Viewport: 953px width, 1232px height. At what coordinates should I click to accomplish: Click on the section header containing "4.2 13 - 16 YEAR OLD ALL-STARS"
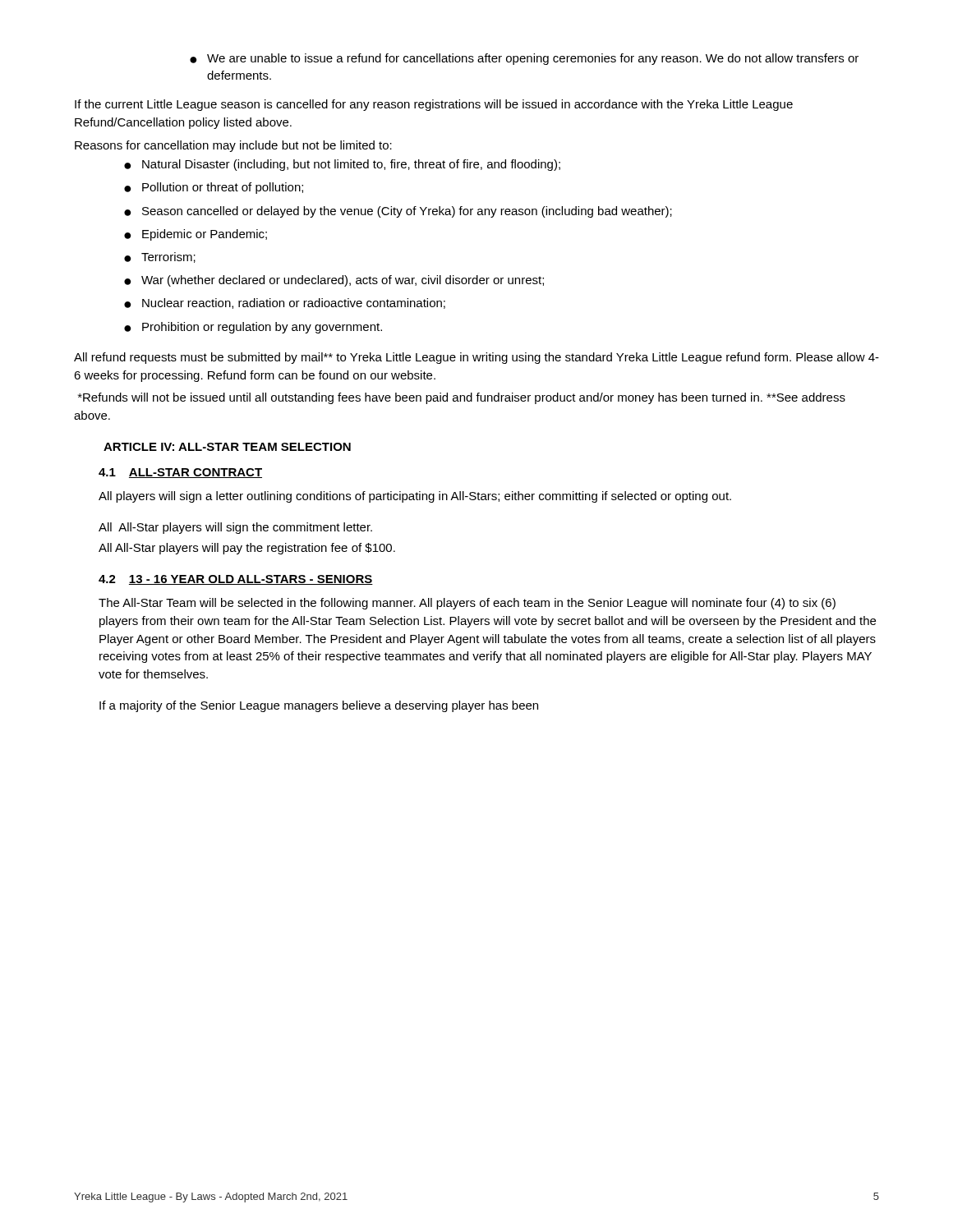pyautogui.click(x=235, y=579)
